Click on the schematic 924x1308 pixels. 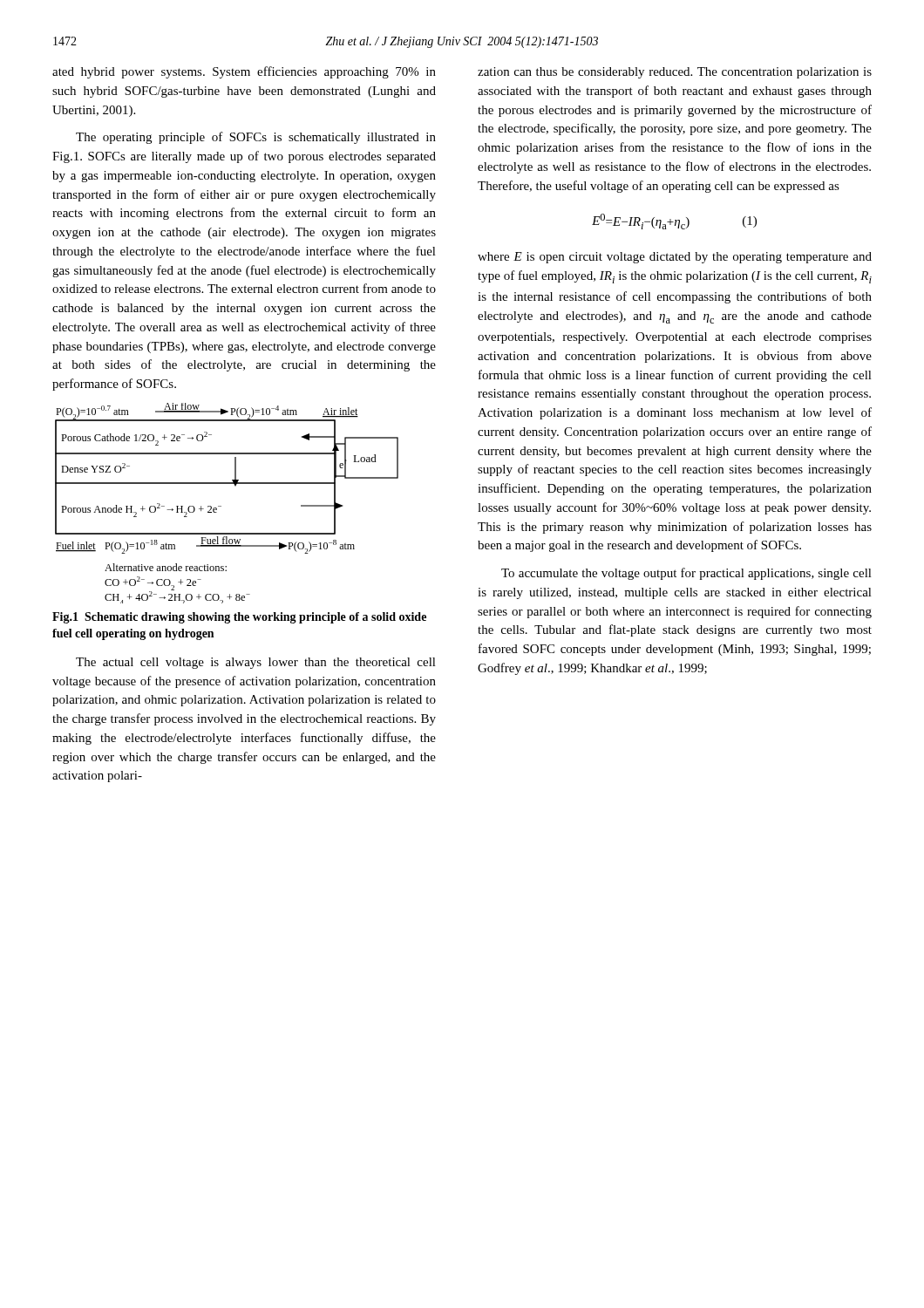pyautogui.click(x=244, y=503)
